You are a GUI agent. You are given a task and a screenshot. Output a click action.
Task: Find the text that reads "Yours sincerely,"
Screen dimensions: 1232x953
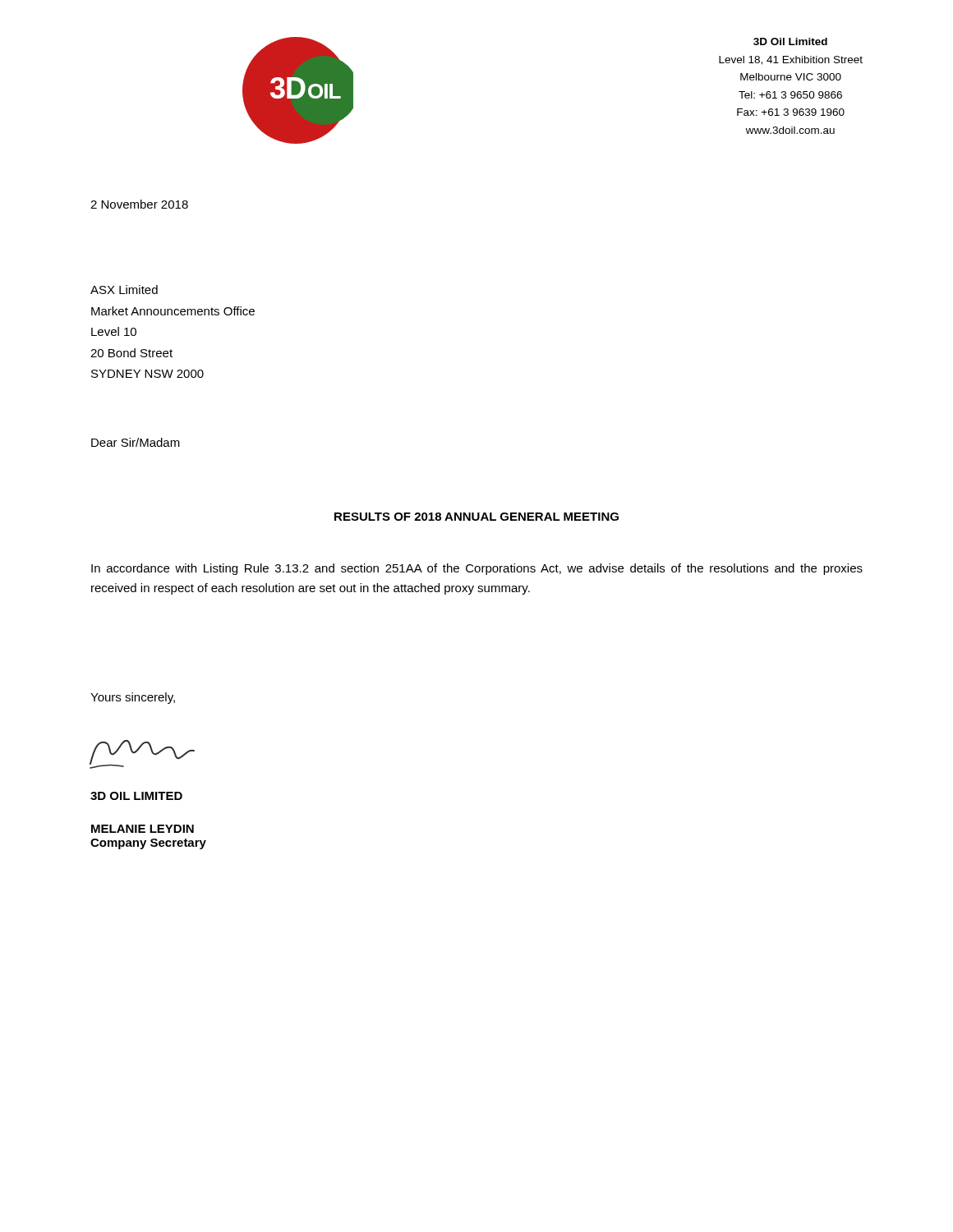point(133,697)
